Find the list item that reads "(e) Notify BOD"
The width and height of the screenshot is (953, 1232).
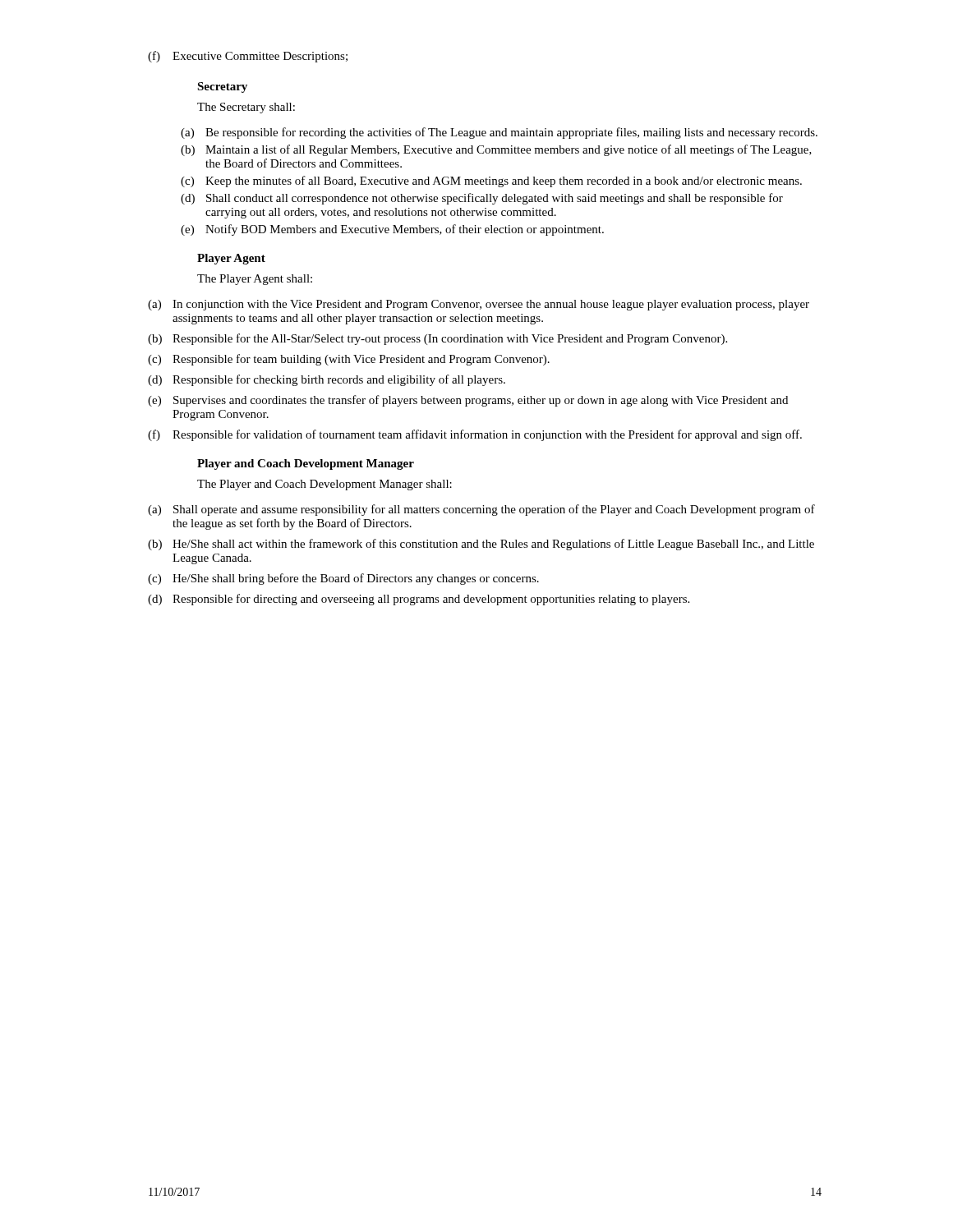[x=501, y=230]
